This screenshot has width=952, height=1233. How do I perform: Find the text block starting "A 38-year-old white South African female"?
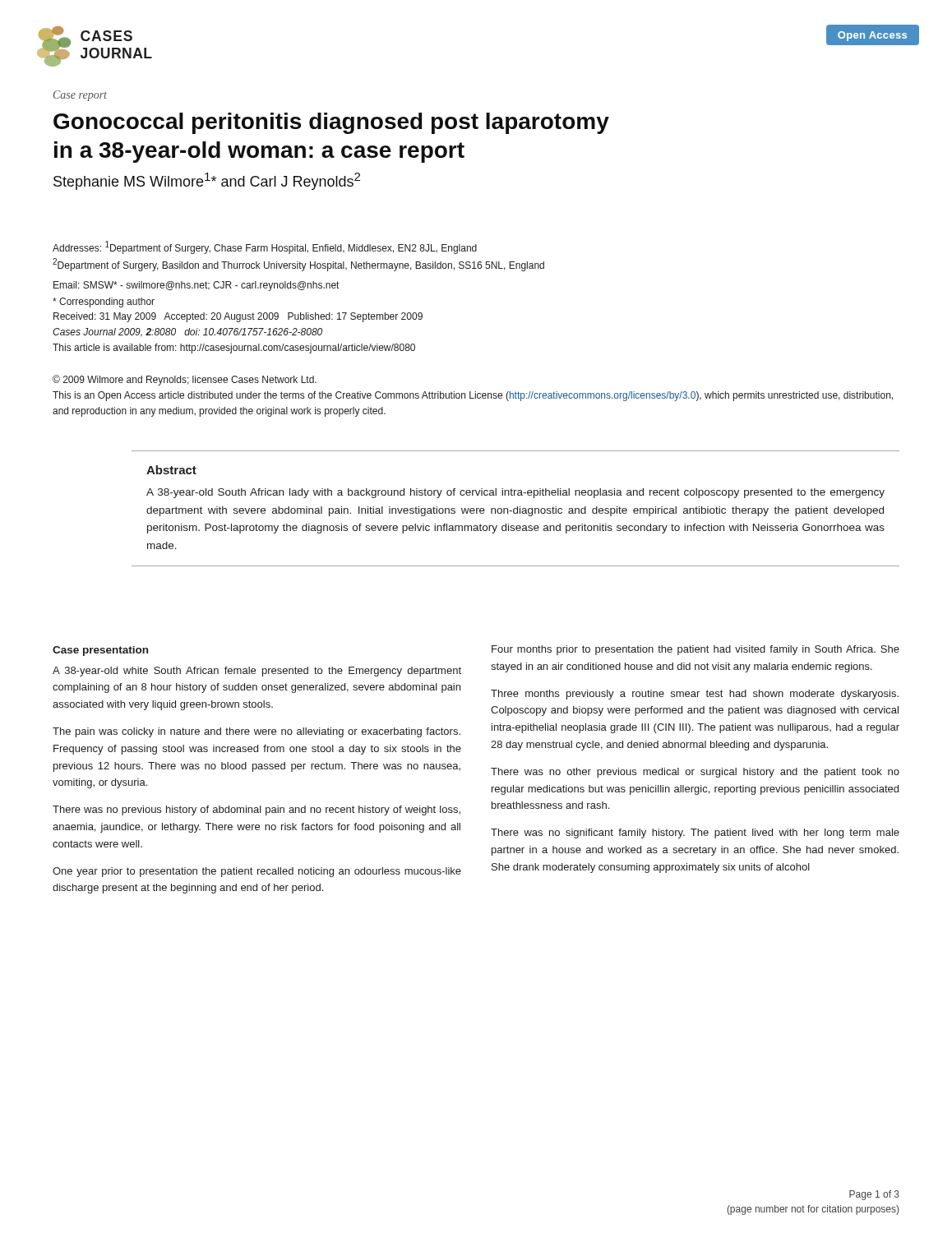click(257, 687)
